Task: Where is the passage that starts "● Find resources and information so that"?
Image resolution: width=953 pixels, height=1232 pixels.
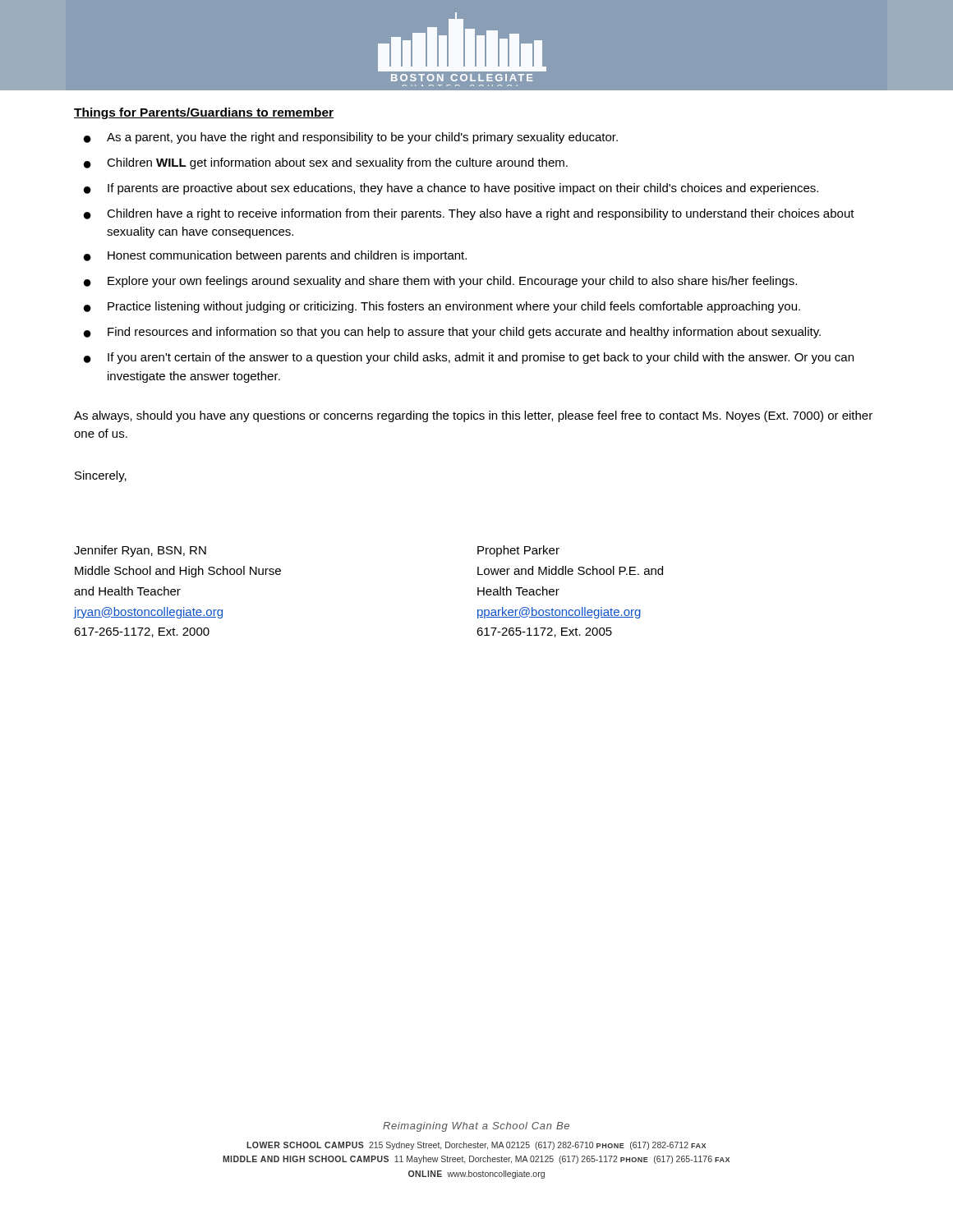Action: [x=452, y=333]
